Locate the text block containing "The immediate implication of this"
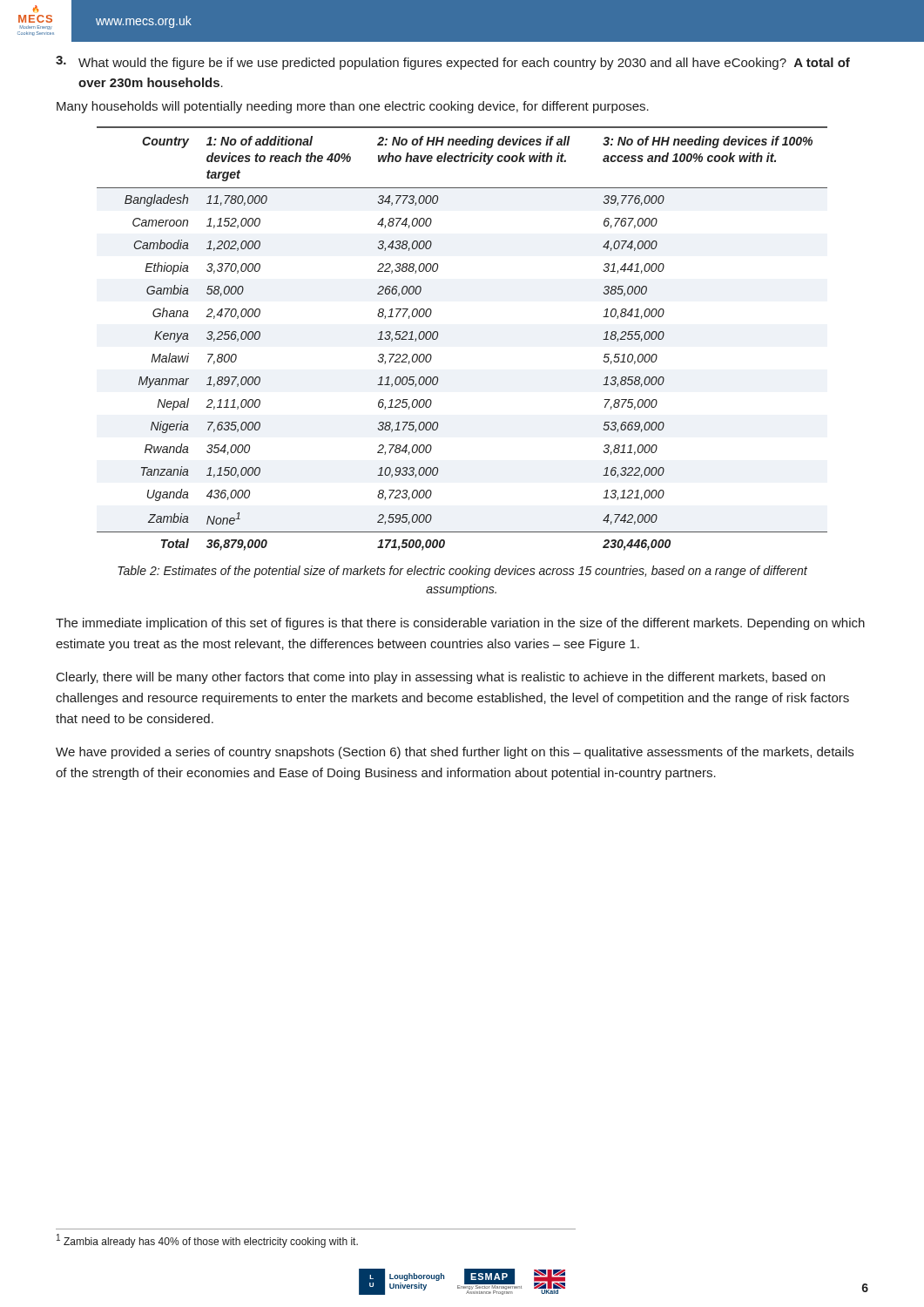The height and width of the screenshot is (1307, 924). 460,633
